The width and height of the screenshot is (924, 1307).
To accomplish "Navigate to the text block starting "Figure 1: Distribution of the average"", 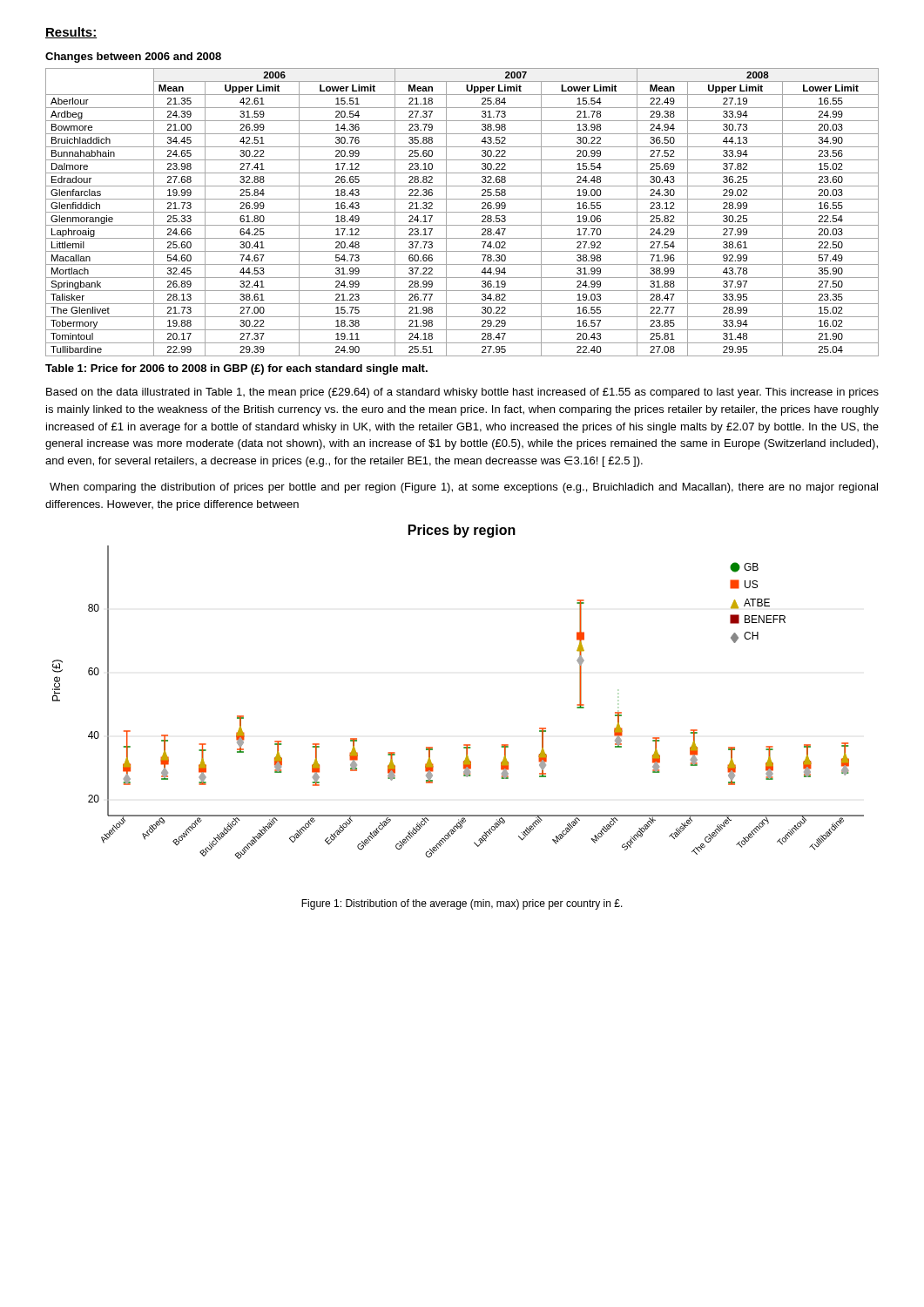I will (462, 904).
